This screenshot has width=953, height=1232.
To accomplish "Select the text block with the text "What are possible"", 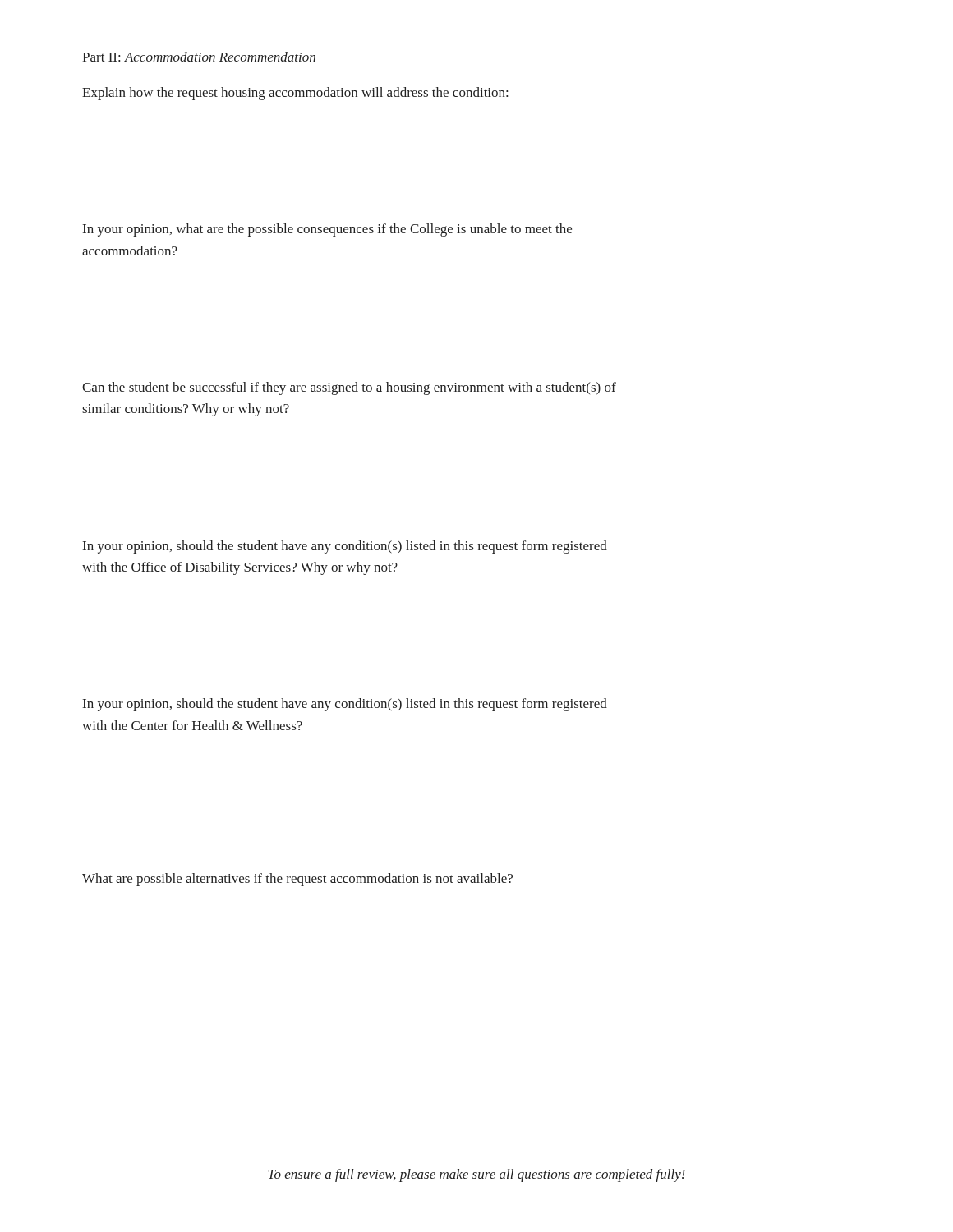I will point(298,878).
